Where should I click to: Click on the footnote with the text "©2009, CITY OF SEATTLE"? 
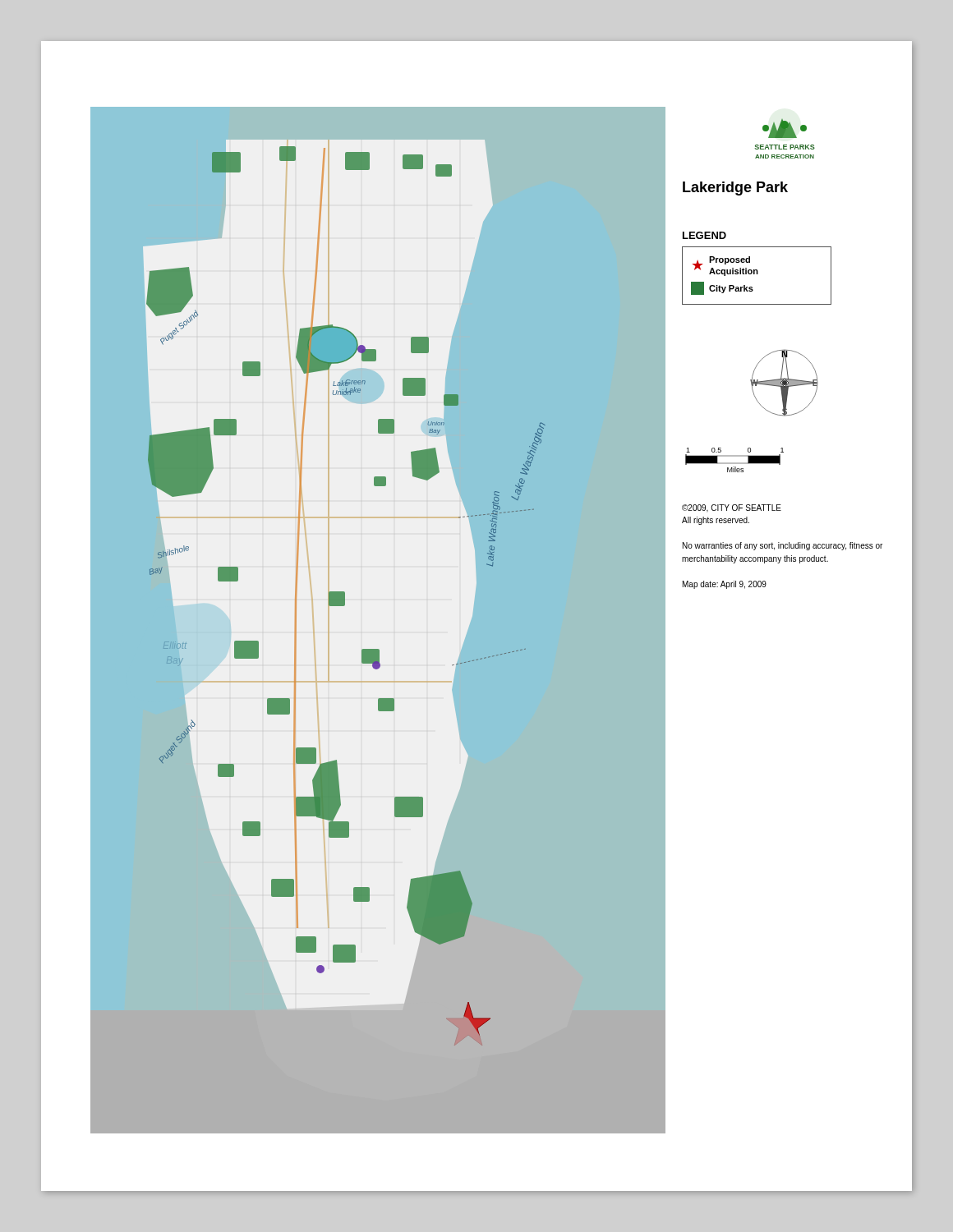pyautogui.click(x=782, y=546)
